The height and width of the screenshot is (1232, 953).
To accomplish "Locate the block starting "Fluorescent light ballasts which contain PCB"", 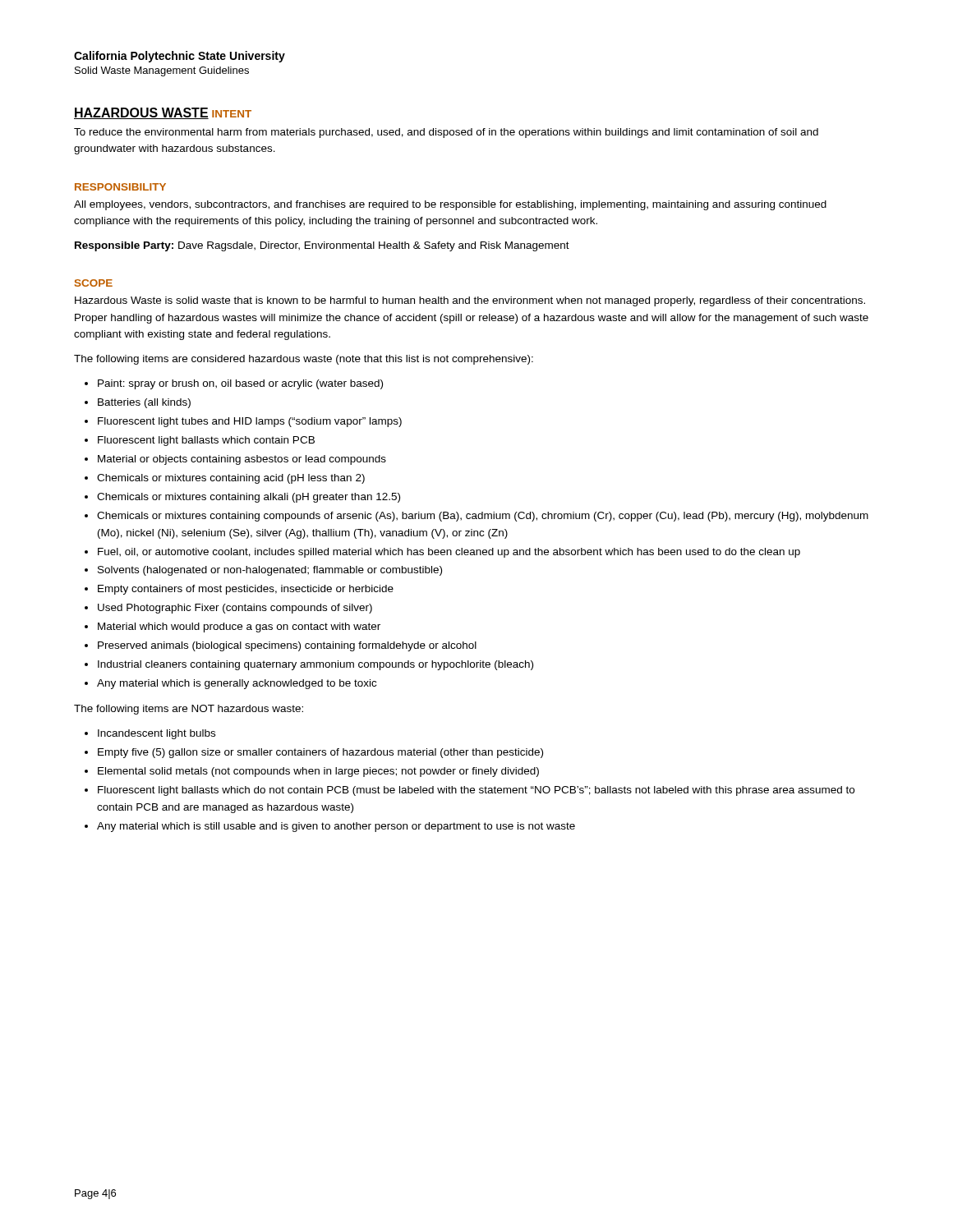I will pyautogui.click(x=206, y=440).
